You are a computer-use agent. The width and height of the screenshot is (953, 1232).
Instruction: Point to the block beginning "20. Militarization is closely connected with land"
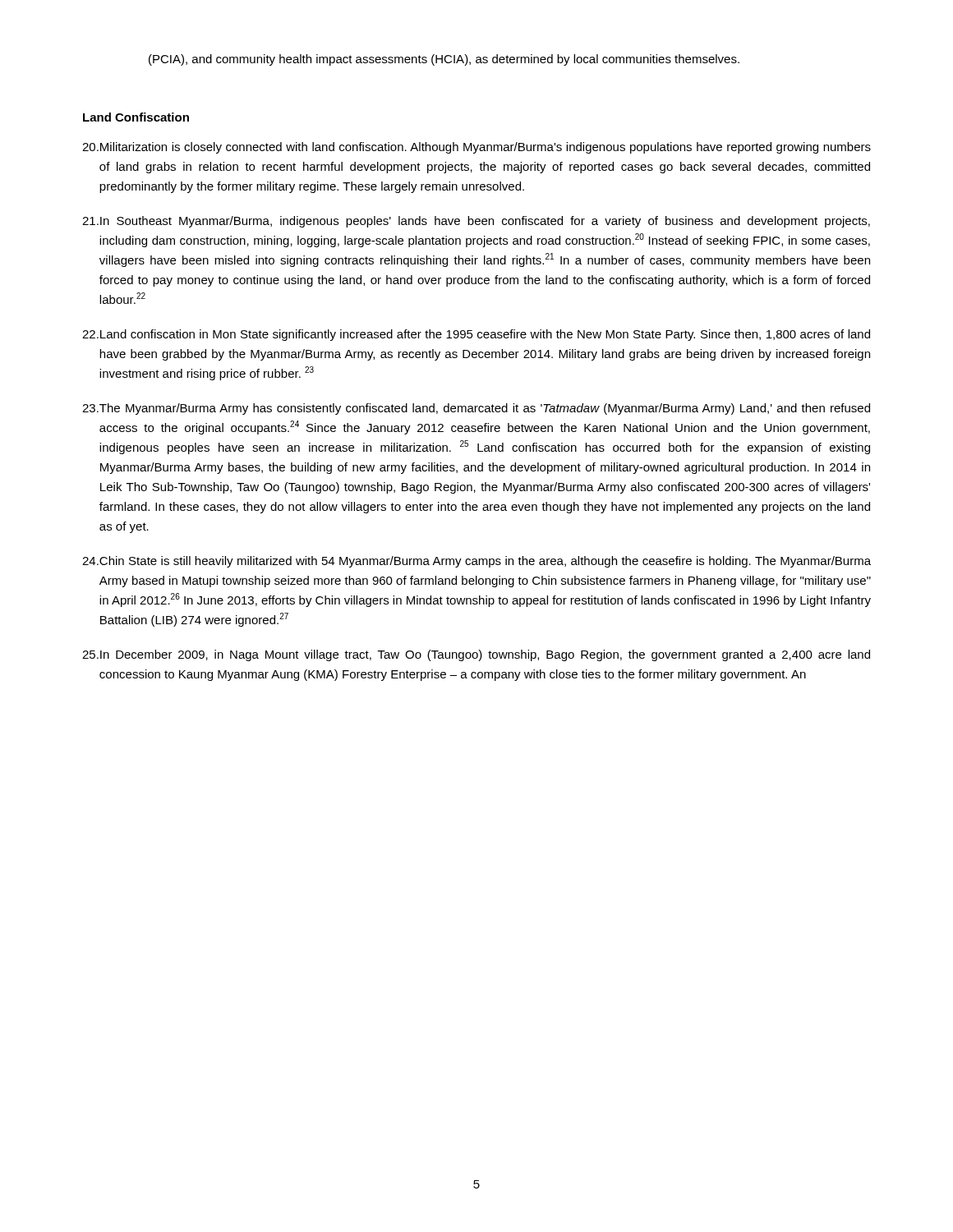pos(476,167)
